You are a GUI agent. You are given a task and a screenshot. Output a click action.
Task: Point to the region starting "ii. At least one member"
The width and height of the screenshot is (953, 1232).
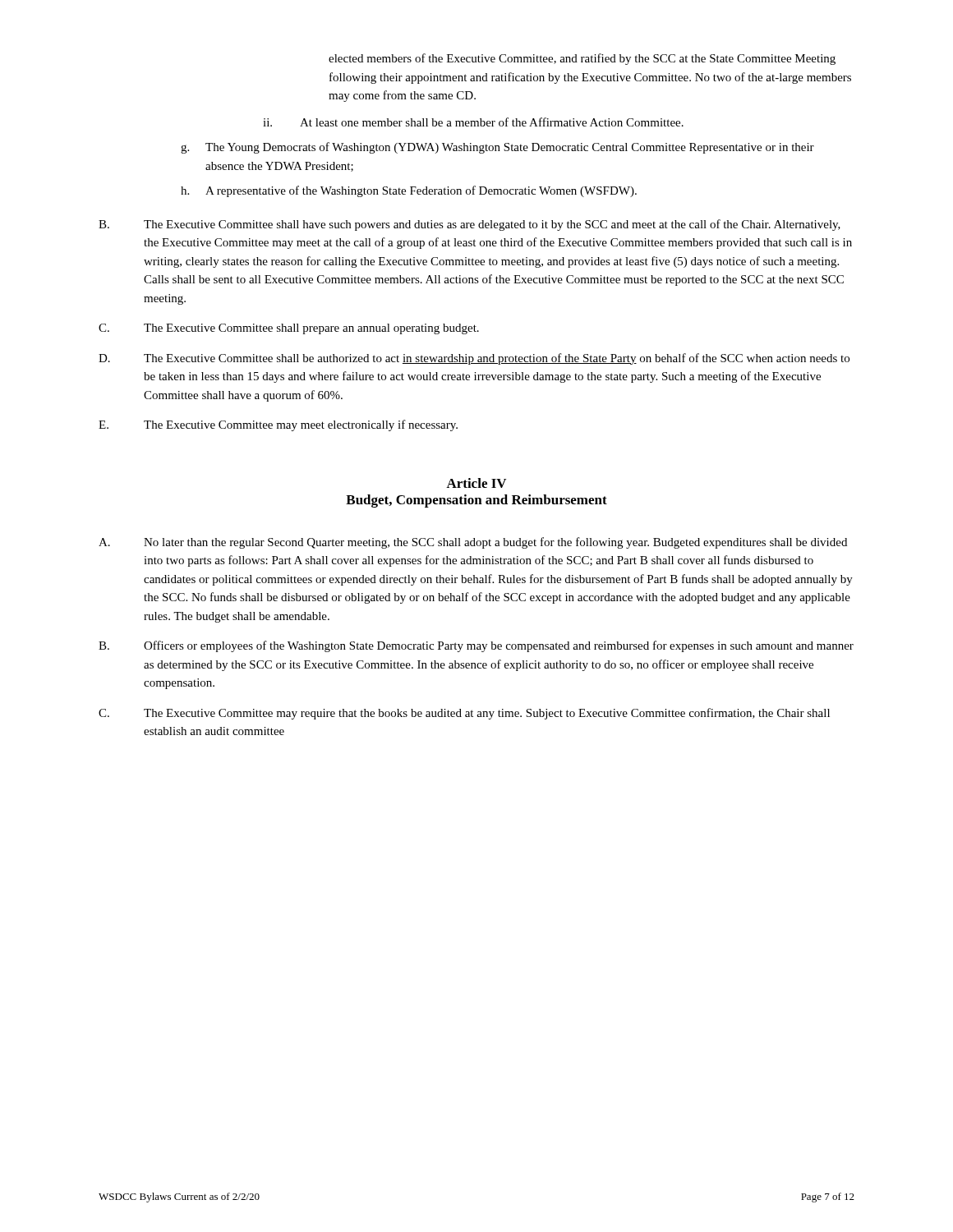[x=473, y=122]
